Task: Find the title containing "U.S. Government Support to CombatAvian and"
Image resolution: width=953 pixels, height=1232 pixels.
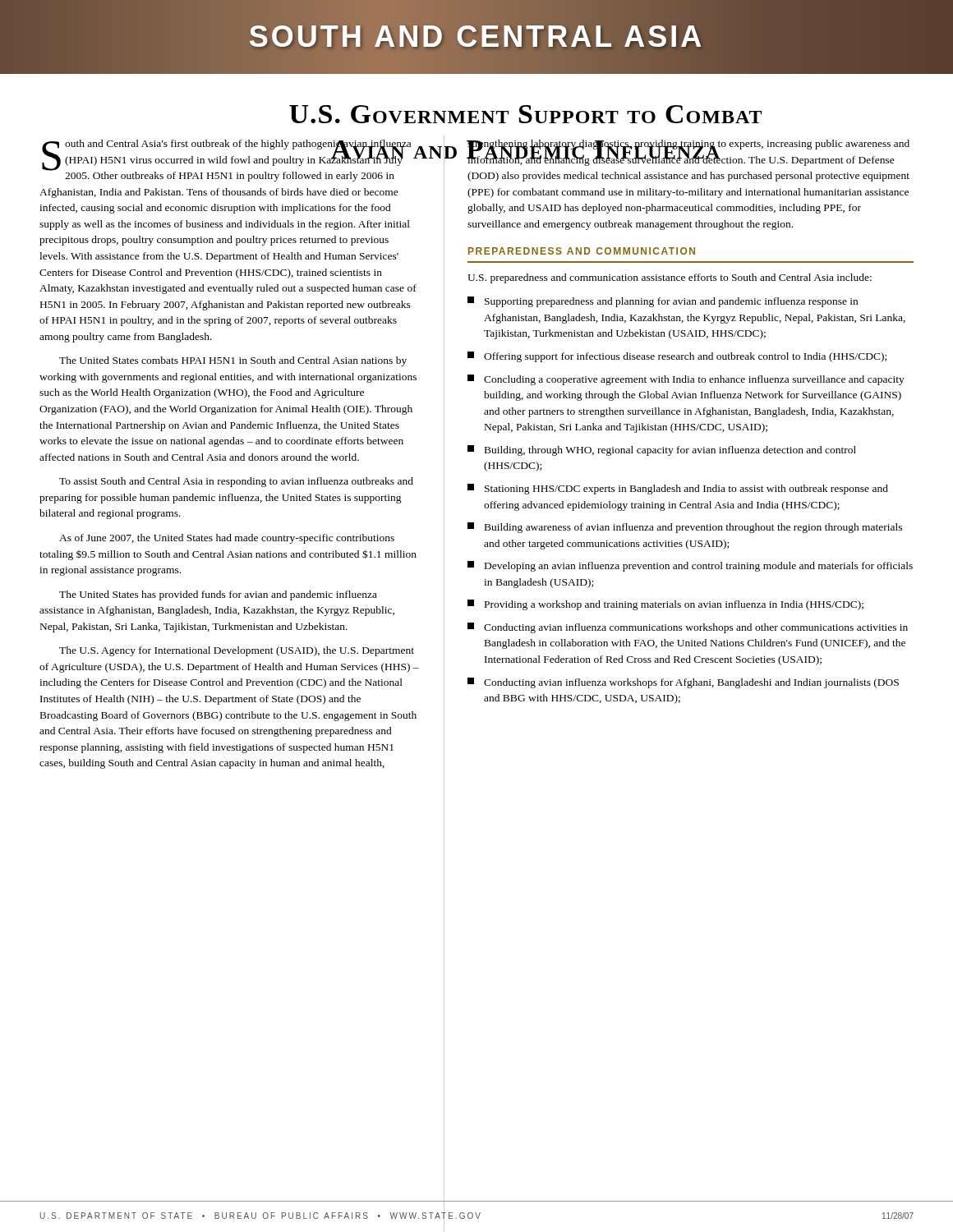Action: (x=501, y=132)
